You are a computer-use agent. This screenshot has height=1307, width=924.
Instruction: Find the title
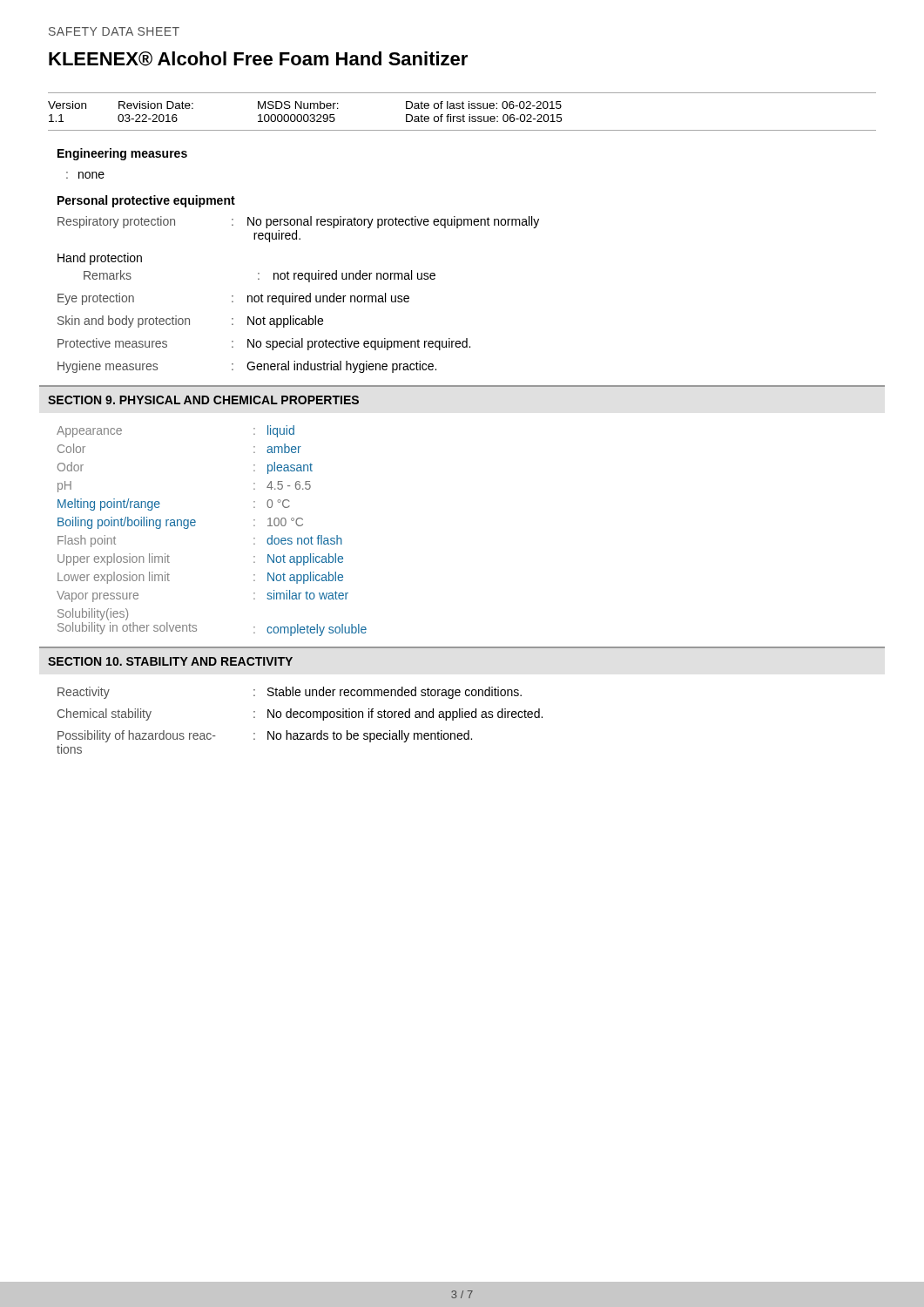click(x=258, y=59)
